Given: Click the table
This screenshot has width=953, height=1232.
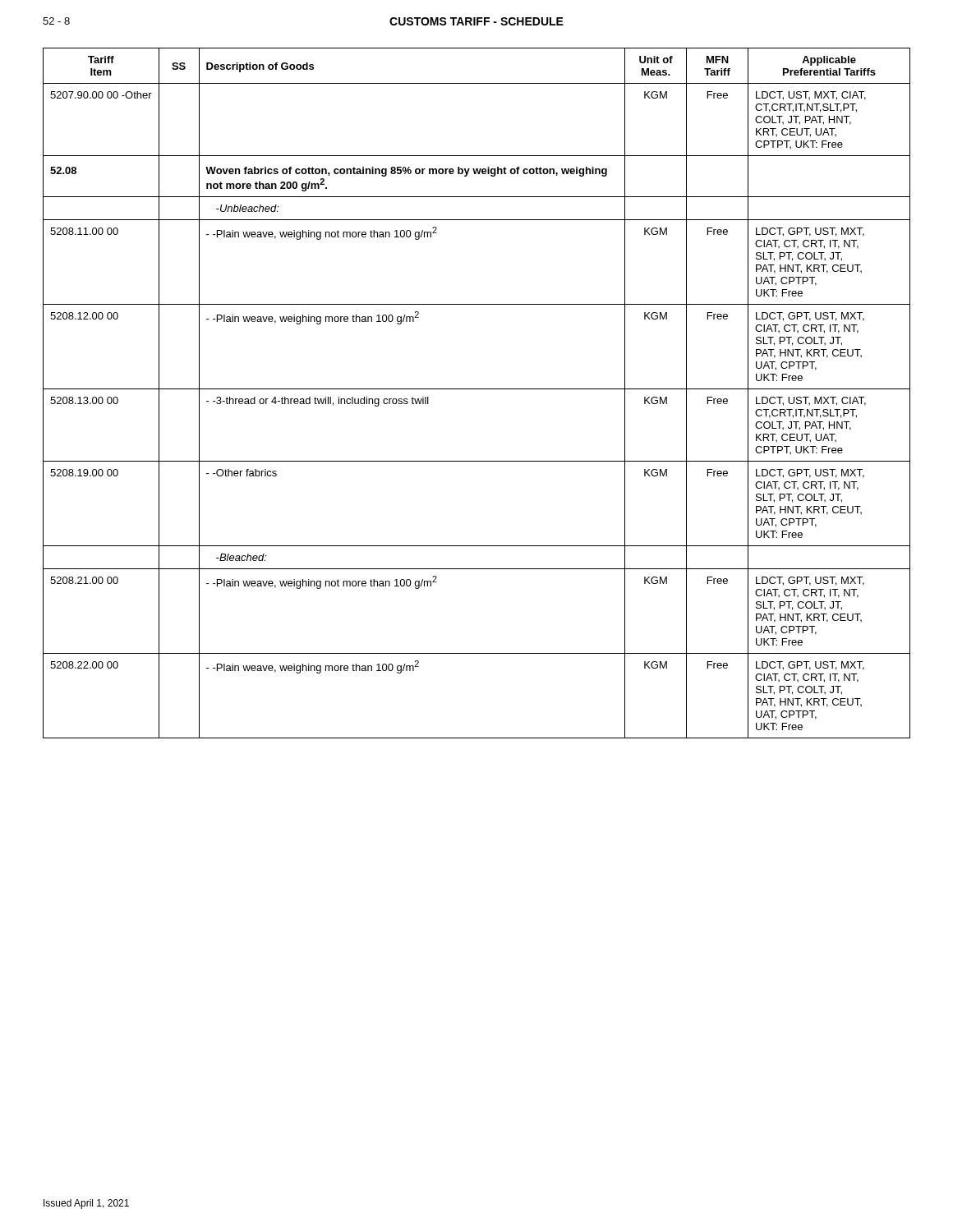Looking at the screenshot, I should coord(476,393).
